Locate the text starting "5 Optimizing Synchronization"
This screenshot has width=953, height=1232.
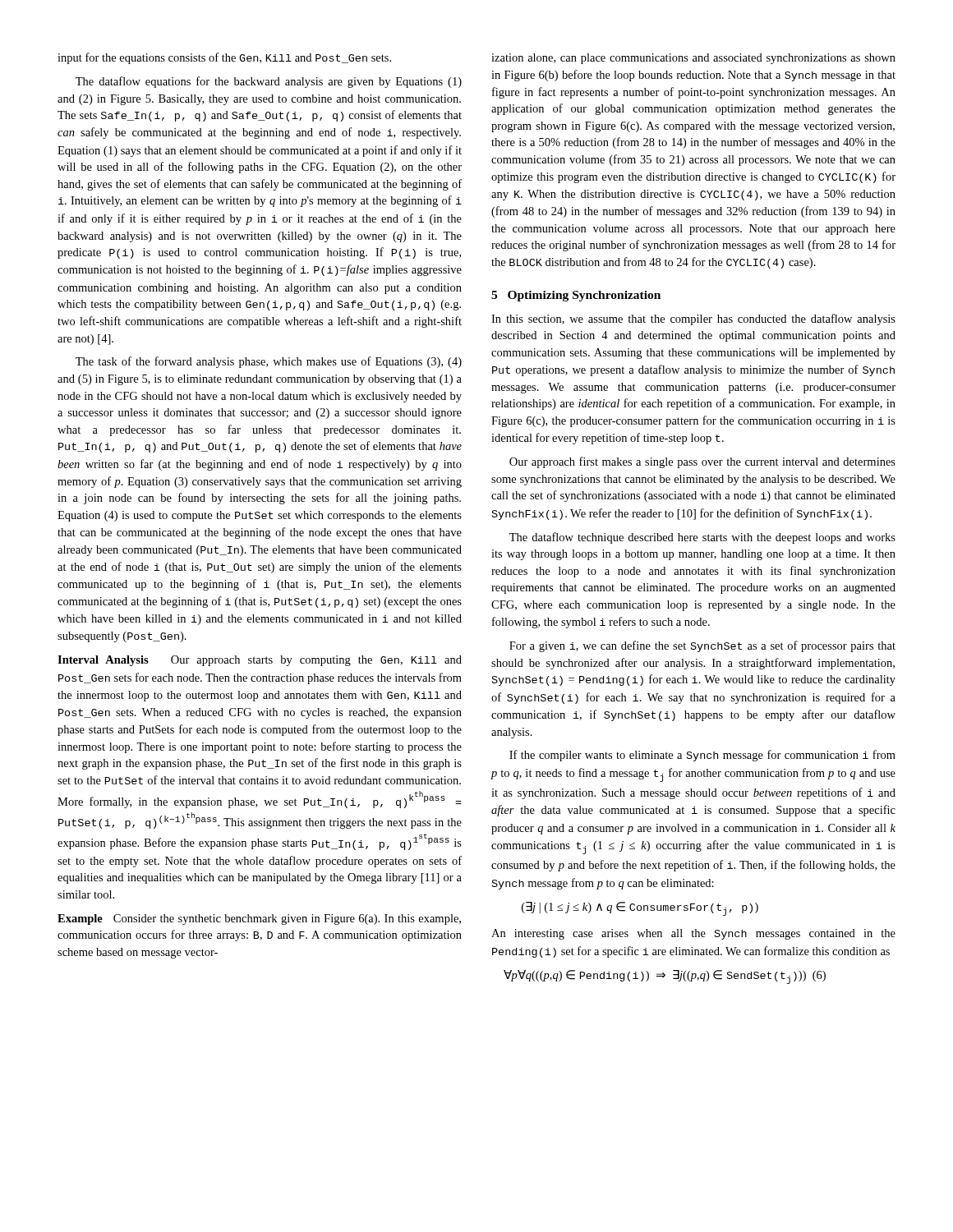pyautogui.click(x=576, y=296)
